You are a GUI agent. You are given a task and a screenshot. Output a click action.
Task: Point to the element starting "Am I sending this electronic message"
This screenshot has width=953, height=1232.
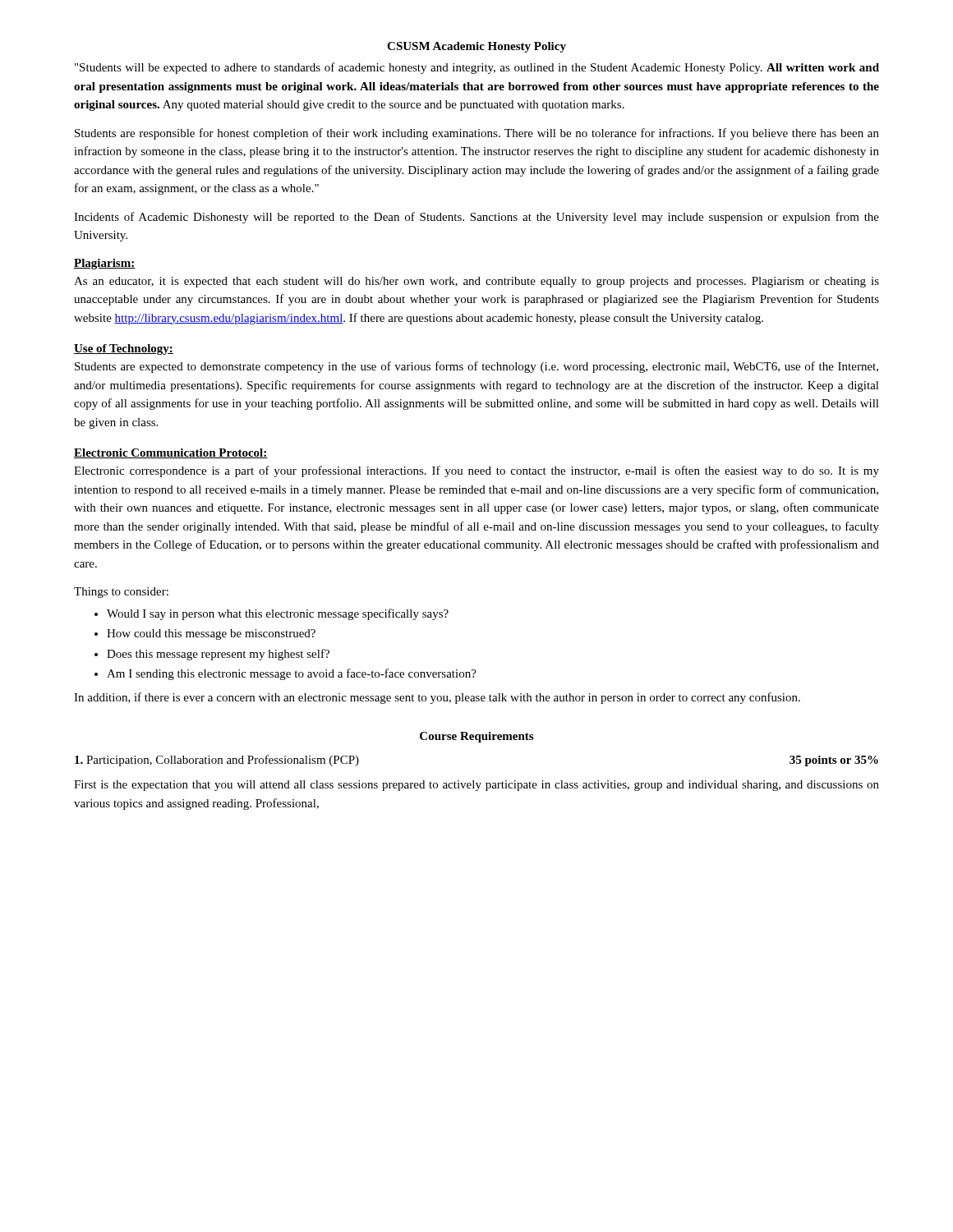point(292,673)
